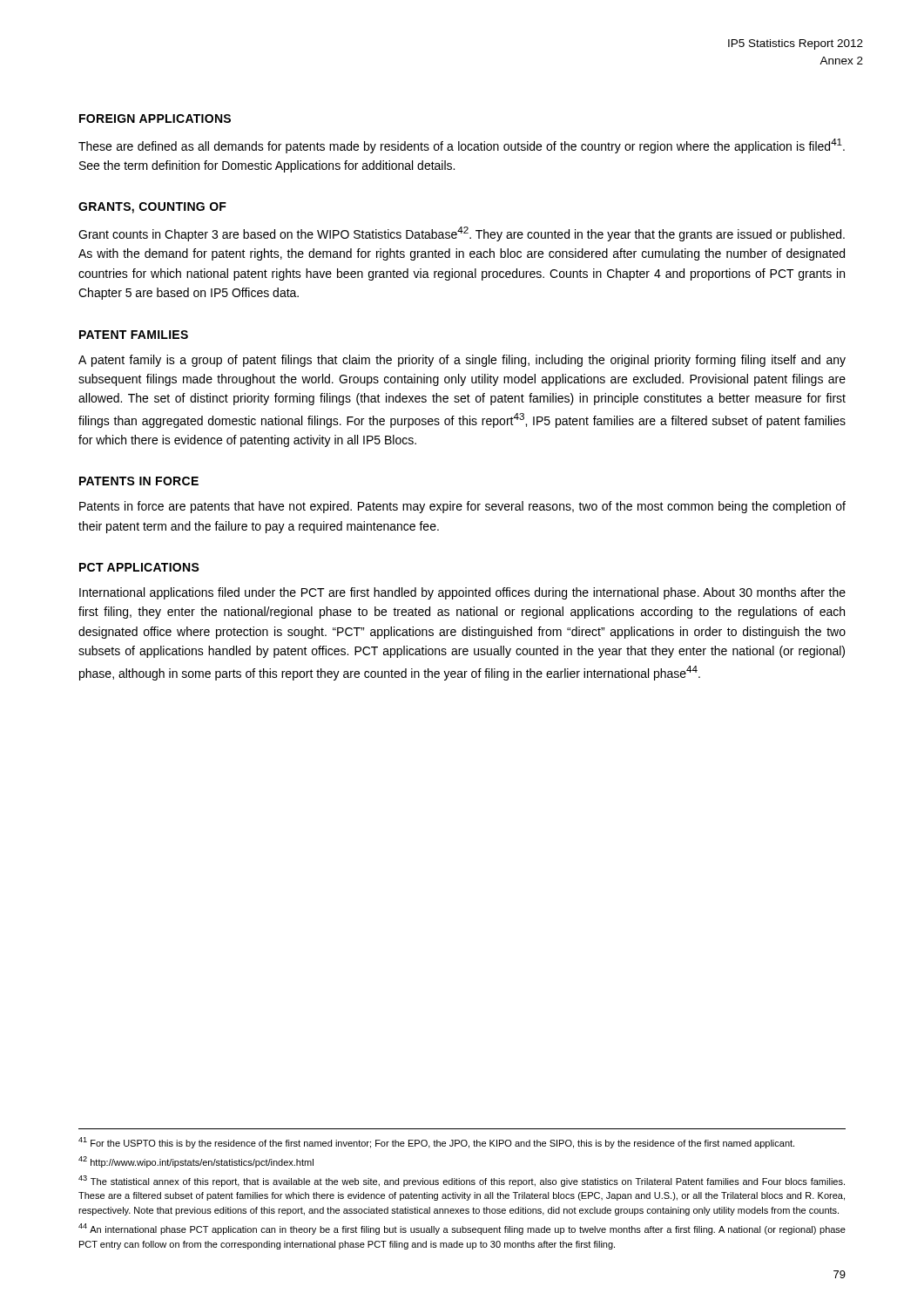Image resolution: width=924 pixels, height=1307 pixels.
Task: Locate the section header that reads "PATENT FAMILIES"
Action: (x=133, y=334)
